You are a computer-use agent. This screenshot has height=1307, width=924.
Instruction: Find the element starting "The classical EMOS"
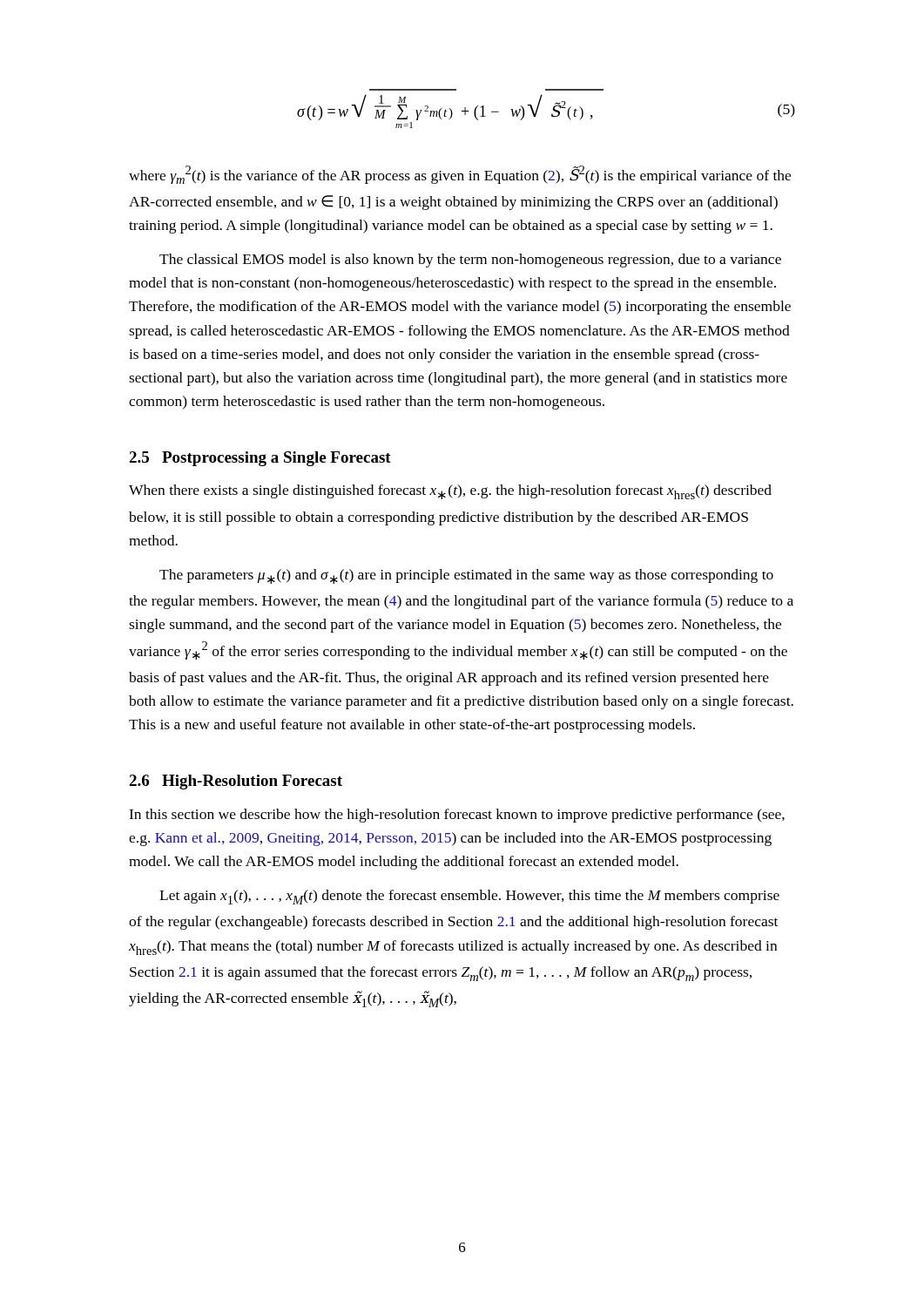[460, 330]
